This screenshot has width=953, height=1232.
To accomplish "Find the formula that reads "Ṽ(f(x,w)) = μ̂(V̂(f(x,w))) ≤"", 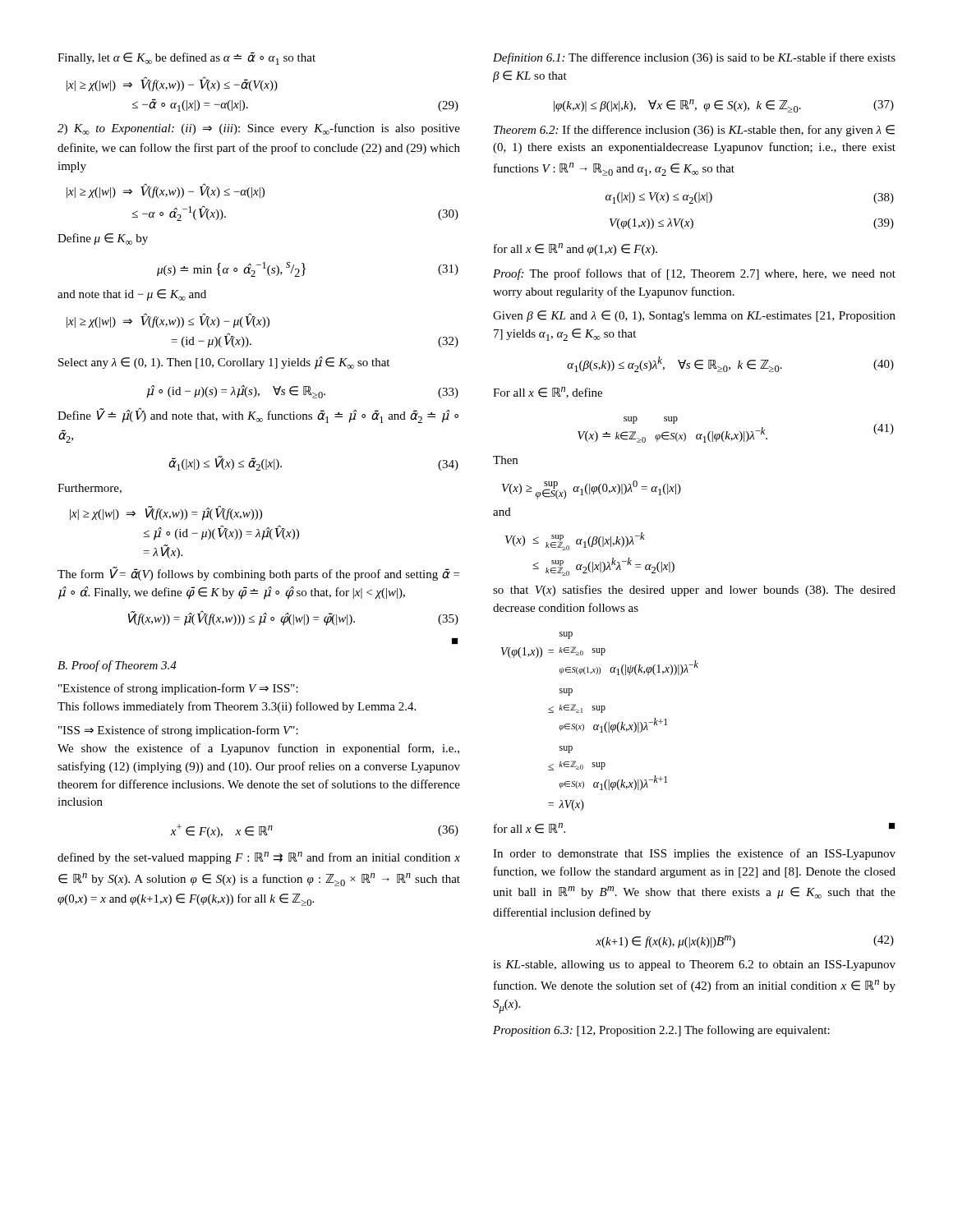I will (x=259, y=619).
